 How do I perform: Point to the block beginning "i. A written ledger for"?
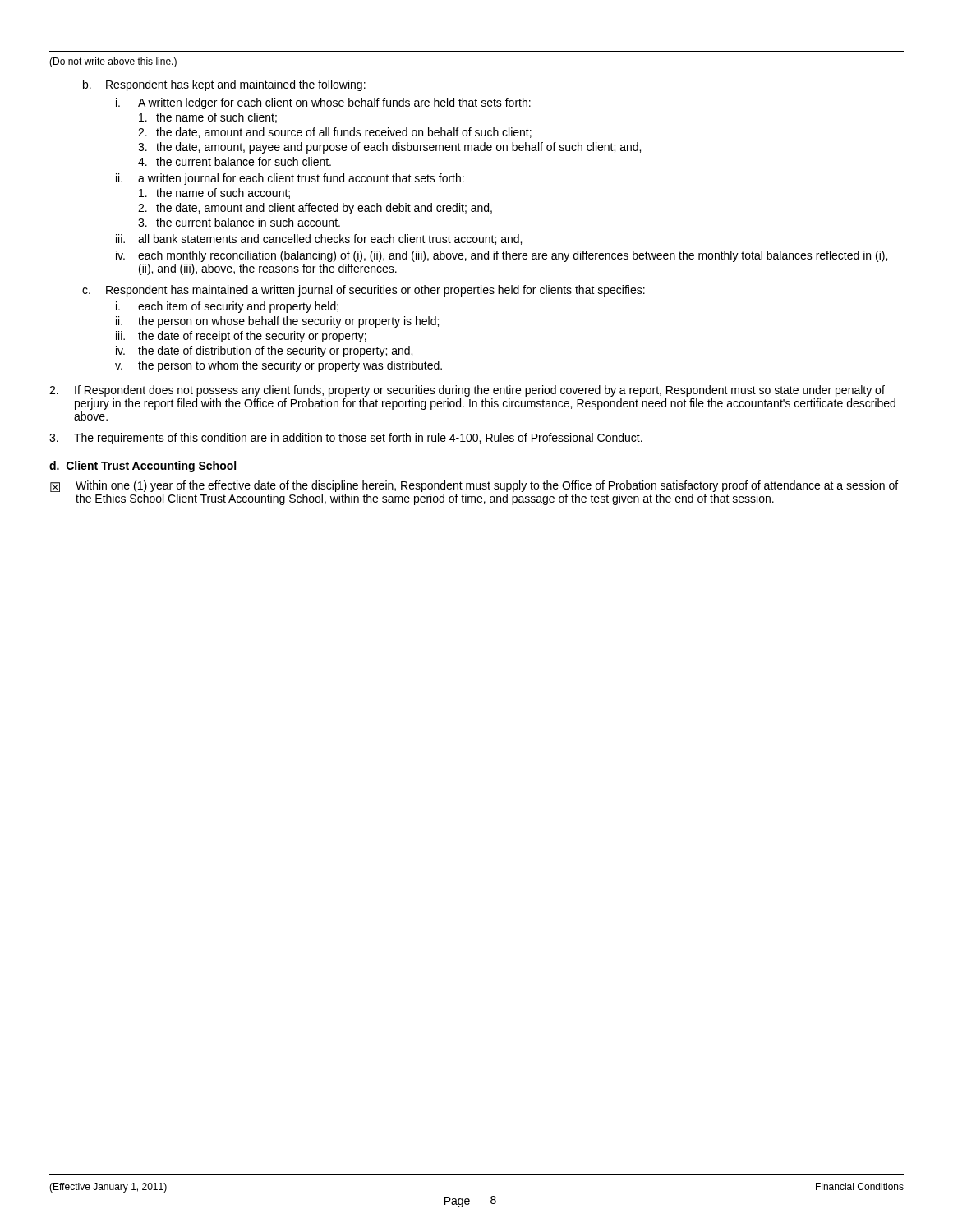coord(509,132)
